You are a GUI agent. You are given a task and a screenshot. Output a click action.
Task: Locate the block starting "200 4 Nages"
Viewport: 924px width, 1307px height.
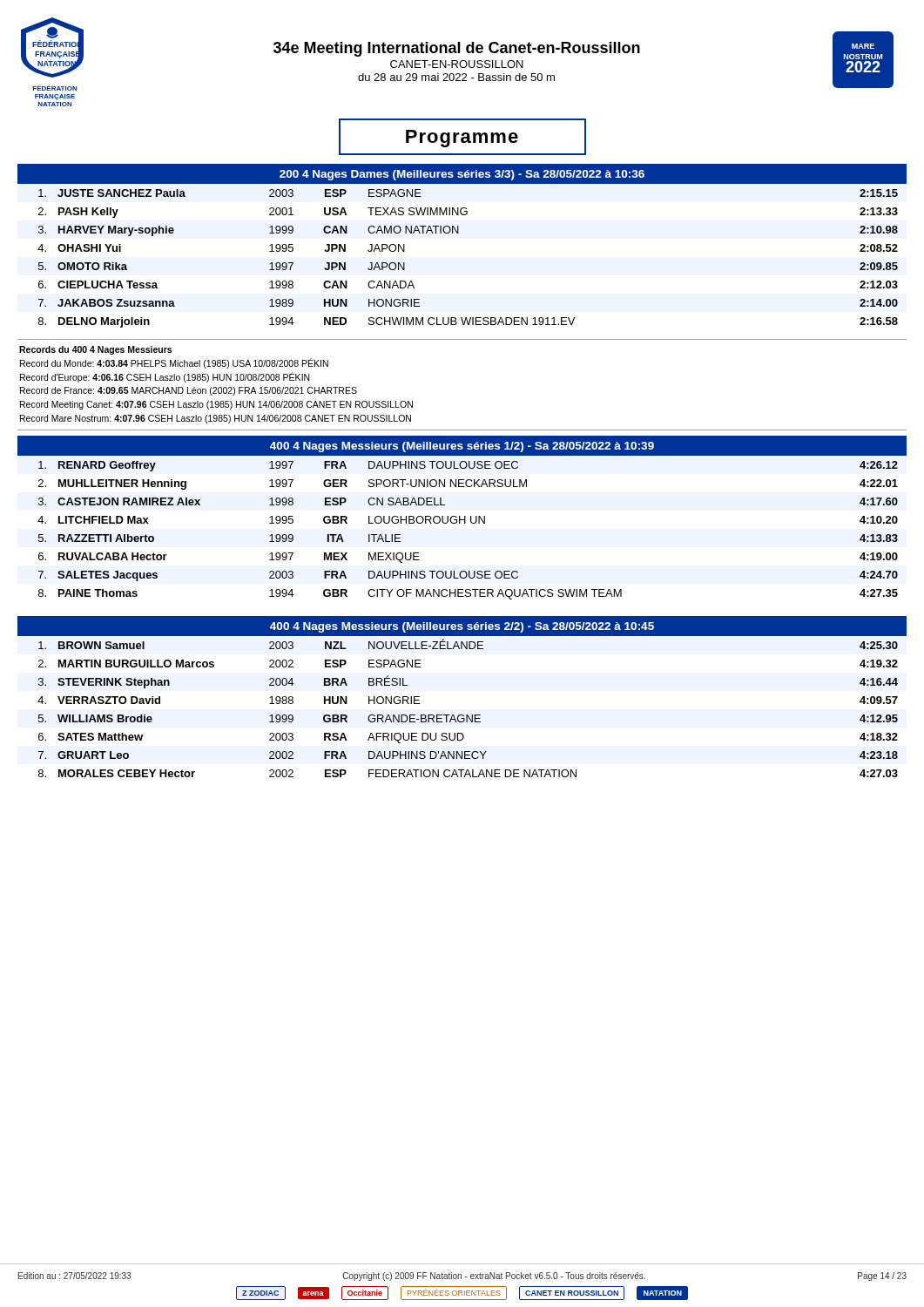point(462,174)
